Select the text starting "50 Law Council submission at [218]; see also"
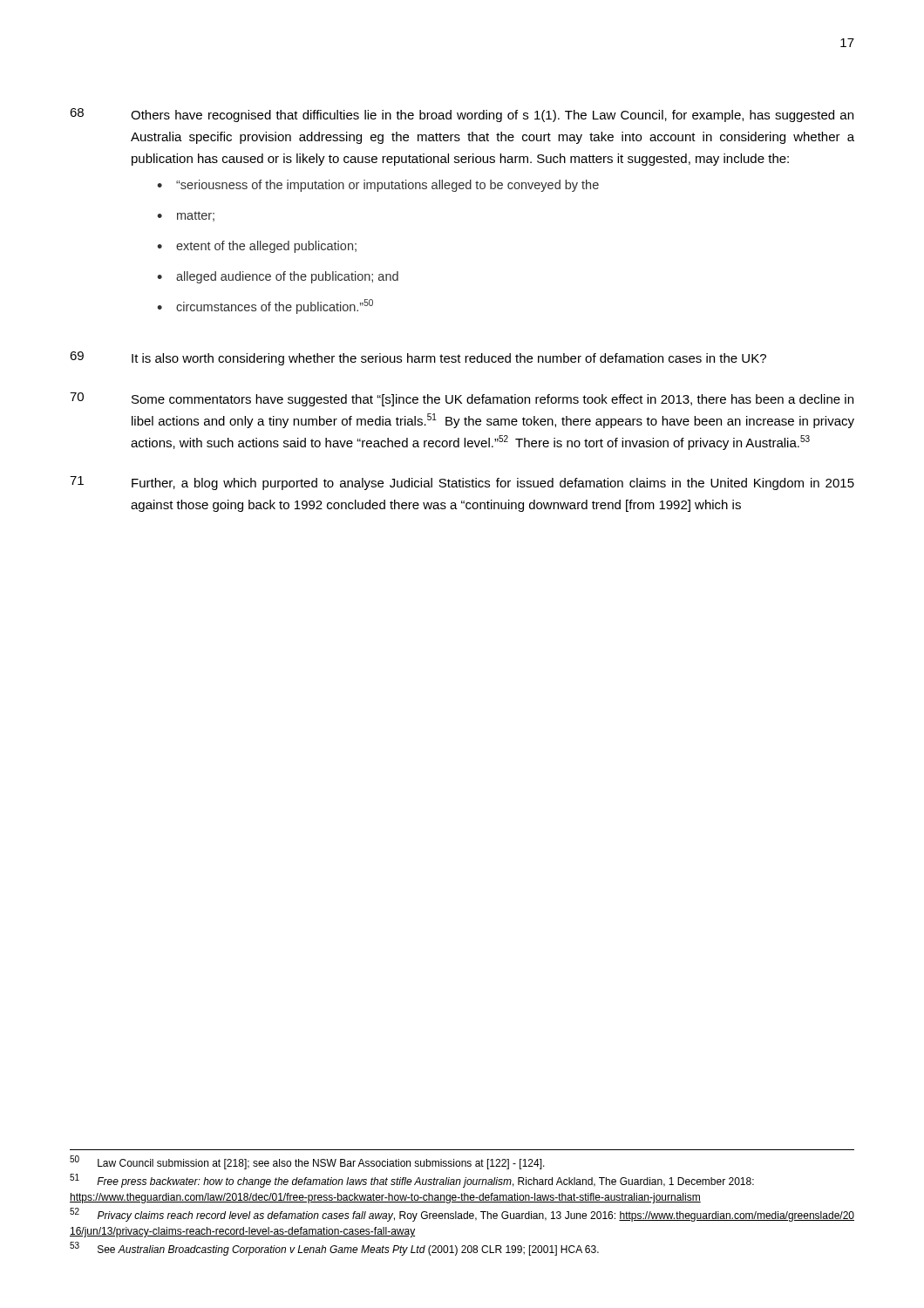The image size is (924, 1308). coord(307,1162)
